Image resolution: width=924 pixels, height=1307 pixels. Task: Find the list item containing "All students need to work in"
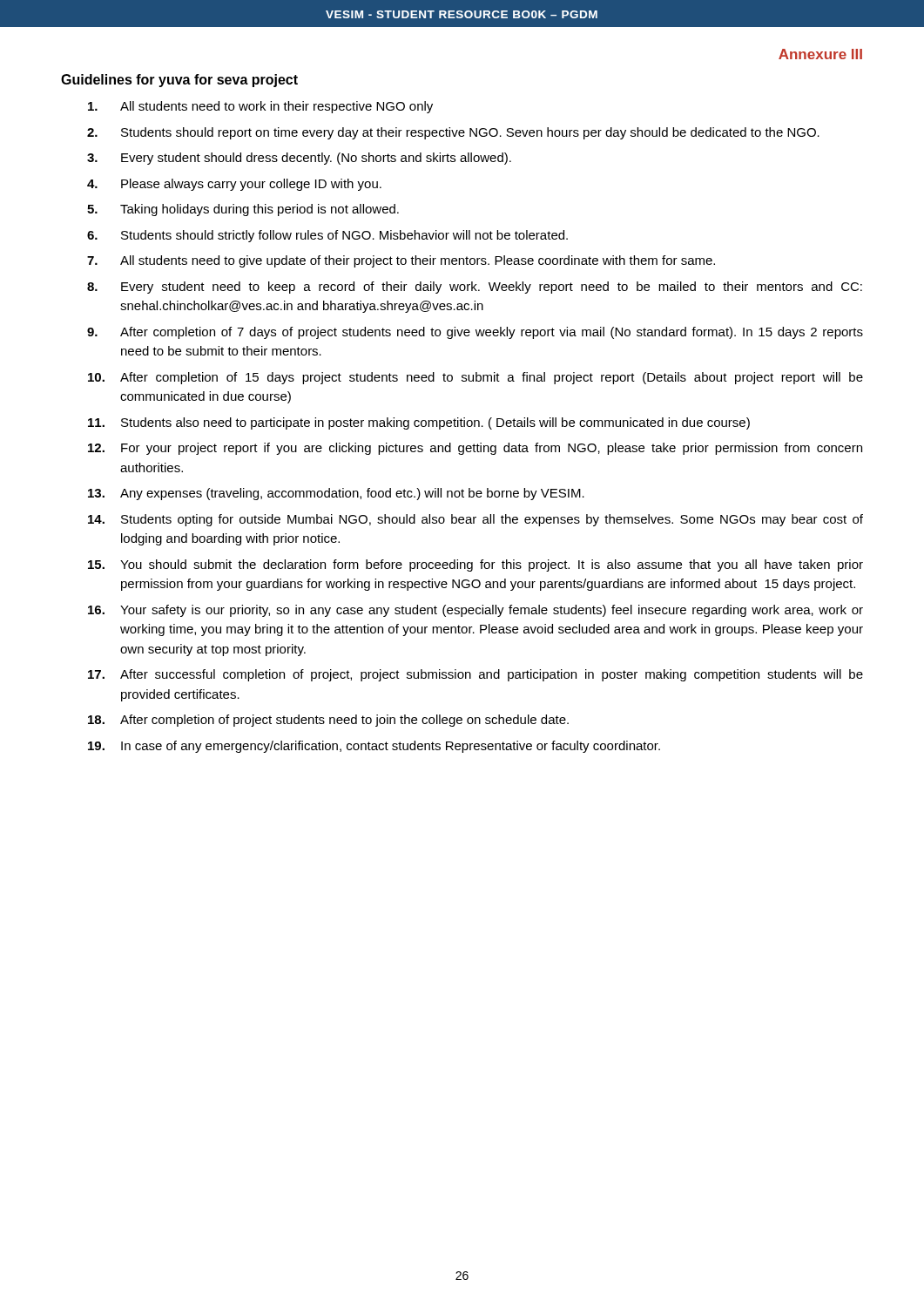[x=260, y=107]
